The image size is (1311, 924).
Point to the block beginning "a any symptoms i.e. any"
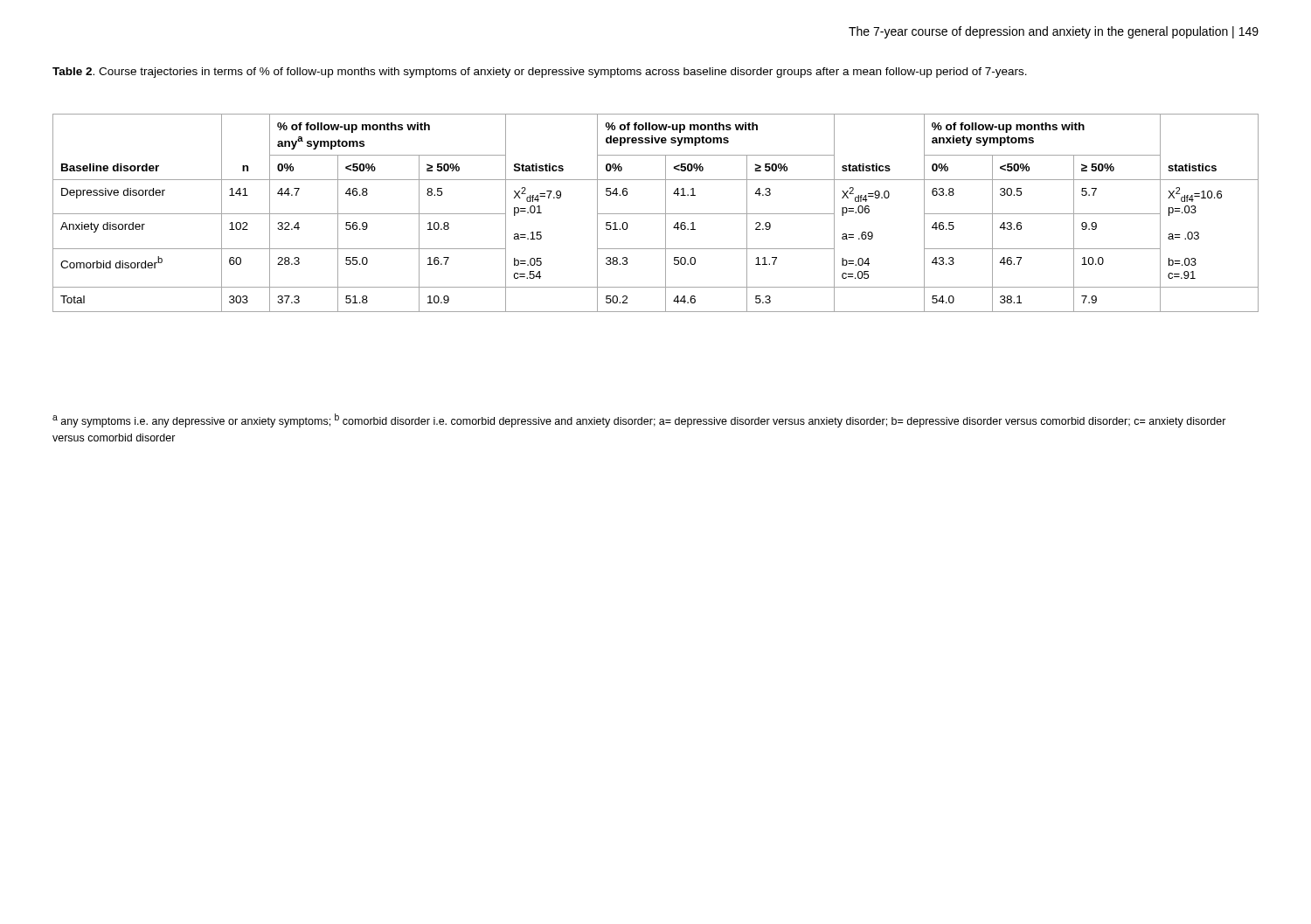pyautogui.click(x=639, y=428)
